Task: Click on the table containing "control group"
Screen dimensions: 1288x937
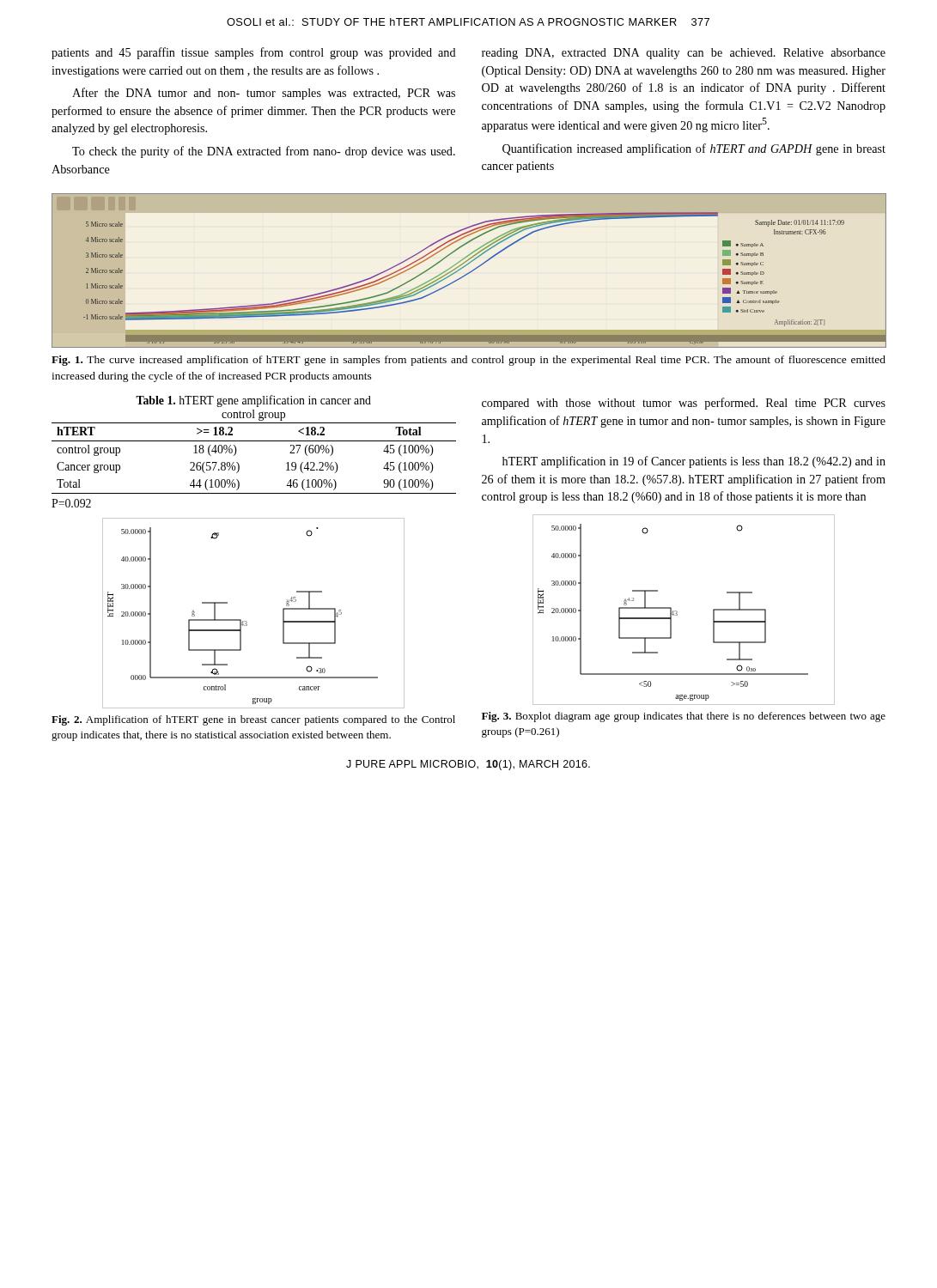Action: click(x=254, y=458)
